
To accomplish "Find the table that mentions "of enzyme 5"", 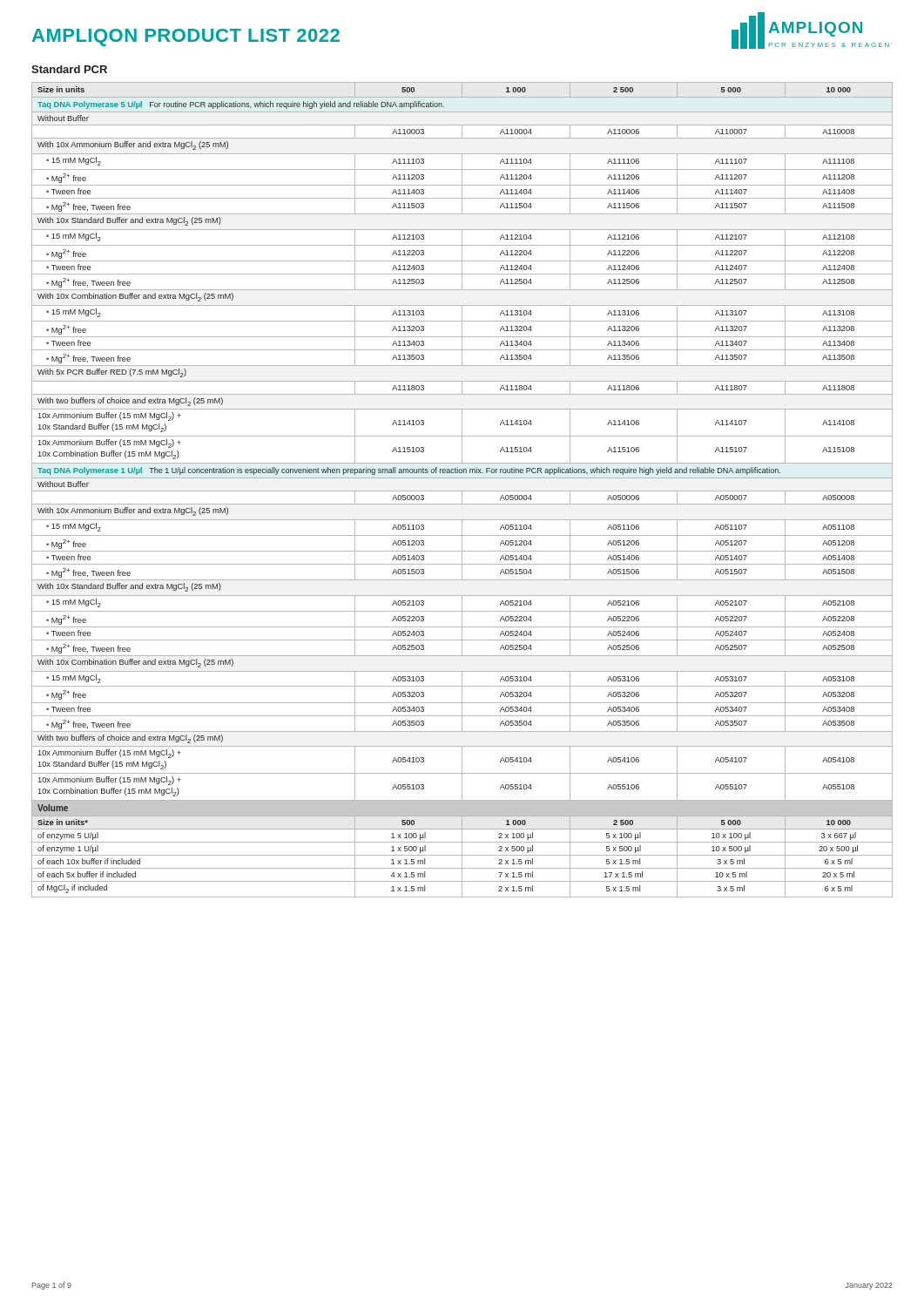I will click(x=462, y=490).
